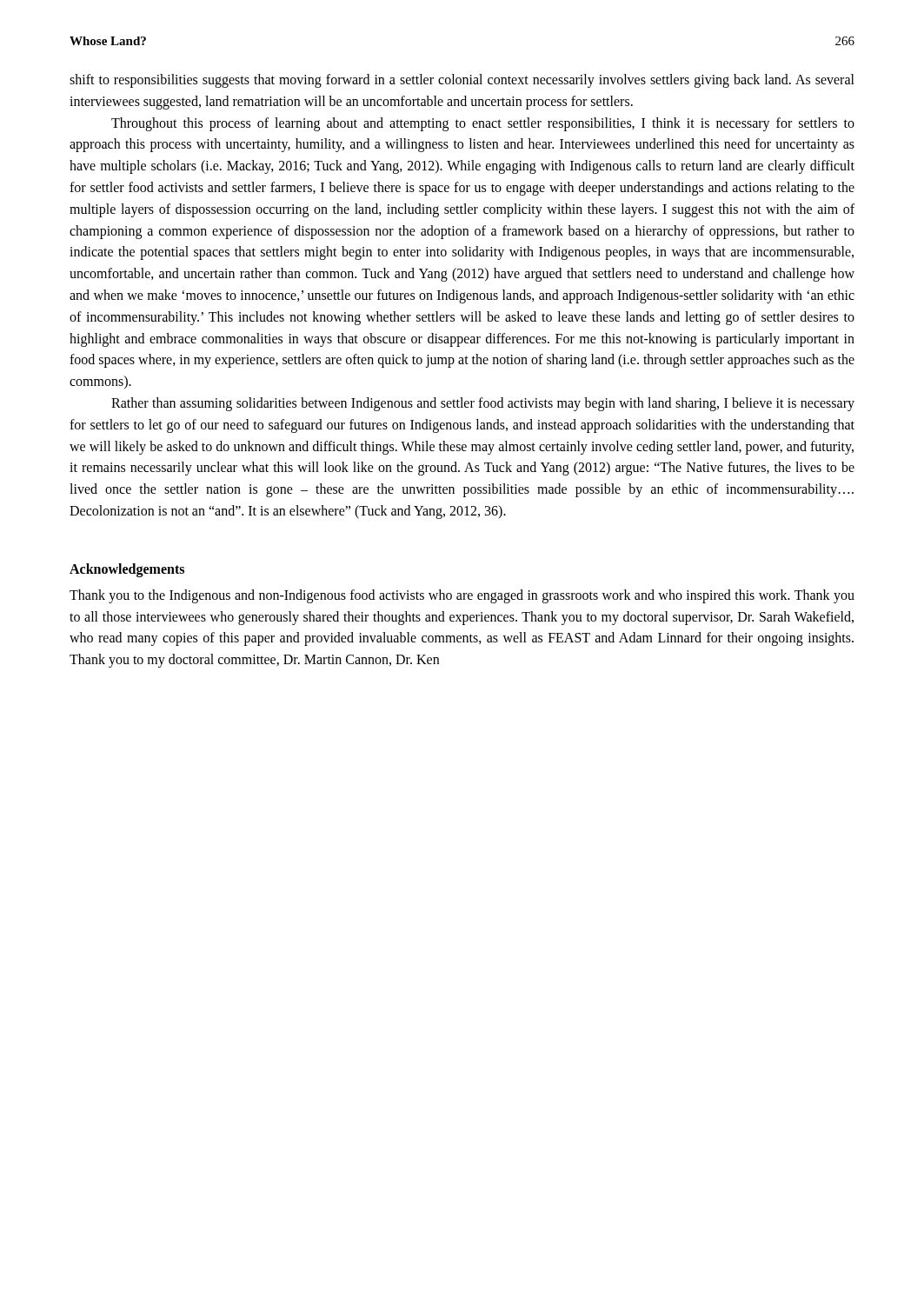Click the passage that begins "Rather than assuming solidarities between Indigenous and"
Image resolution: width=924 pixels, height=1304 pixels.
462,458
